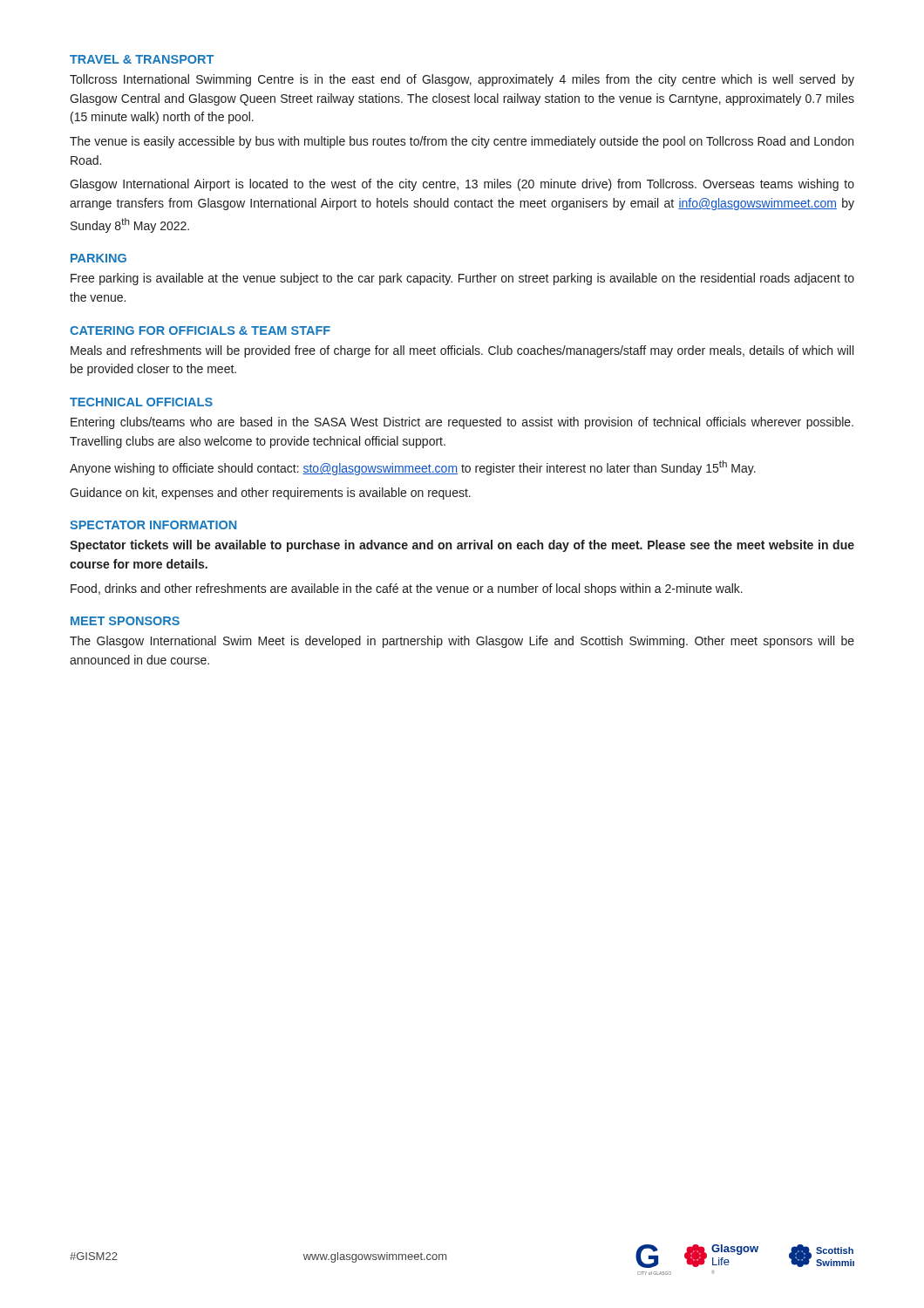Select the section header containing "TECHNICAL OFFICIALS"
Screen dimensions: 1308x924
(141, 402)
